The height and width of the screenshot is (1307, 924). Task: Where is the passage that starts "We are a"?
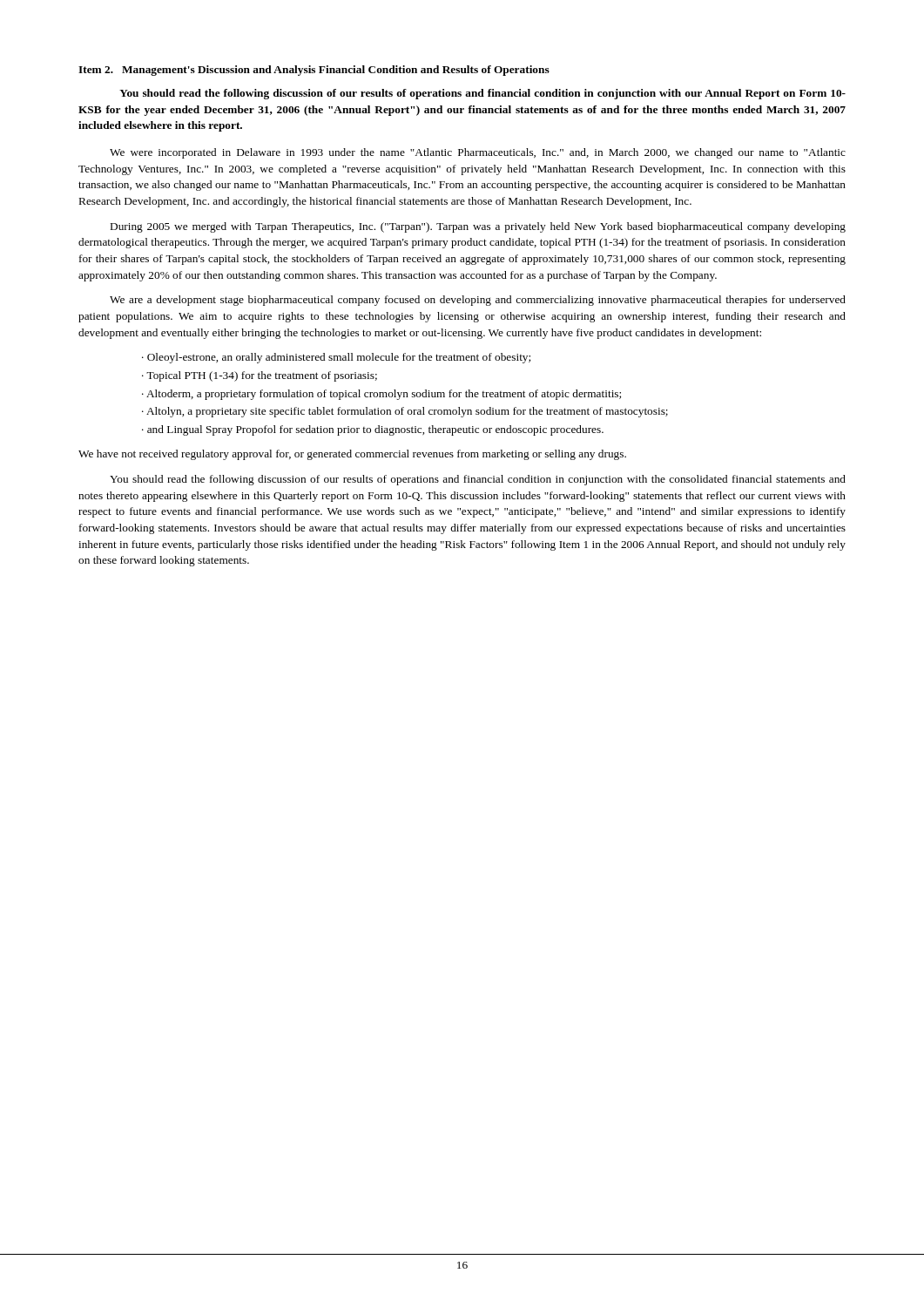point(462,316)
